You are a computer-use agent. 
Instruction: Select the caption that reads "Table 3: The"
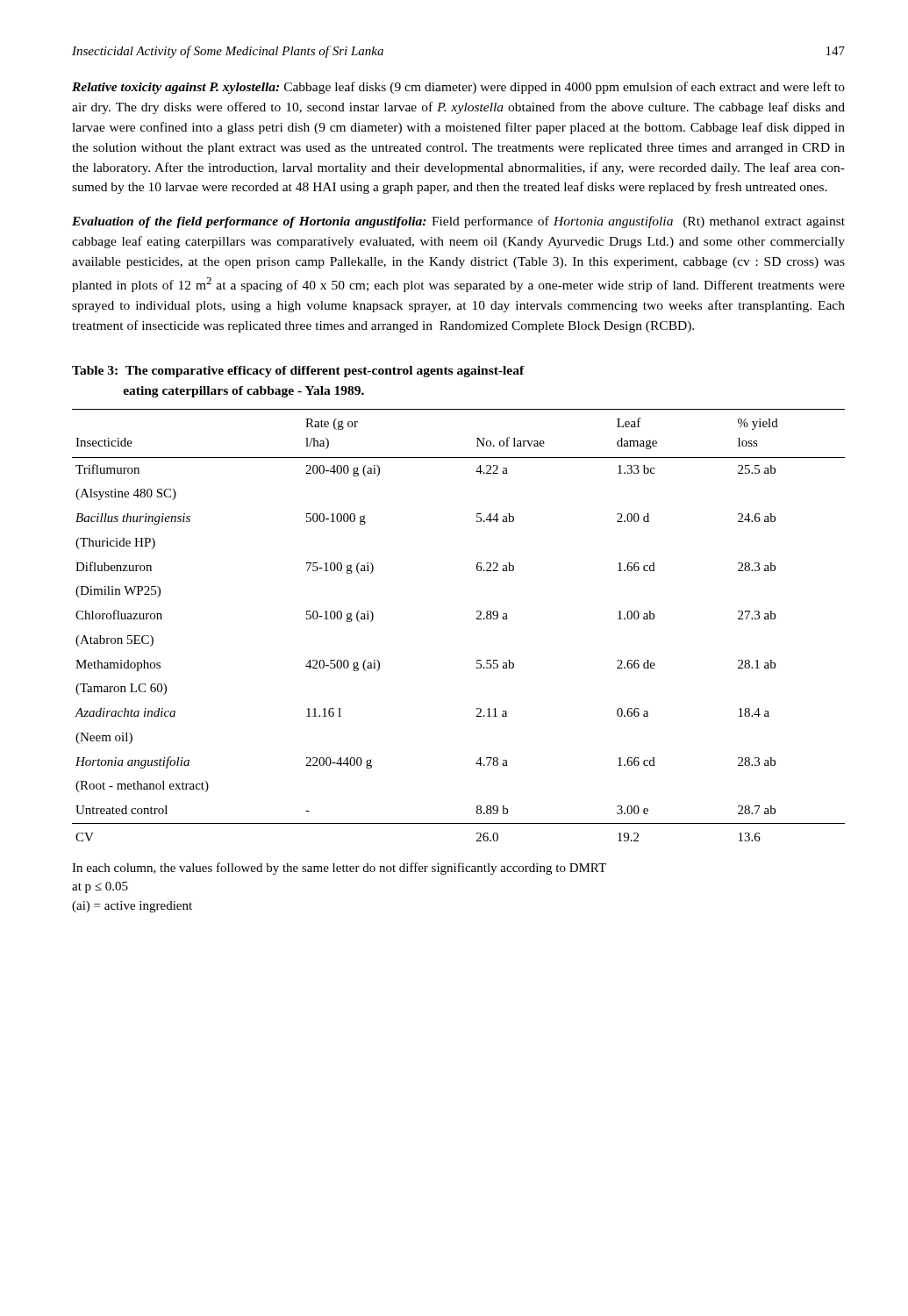pyautogui.click(x=298, y=380)
